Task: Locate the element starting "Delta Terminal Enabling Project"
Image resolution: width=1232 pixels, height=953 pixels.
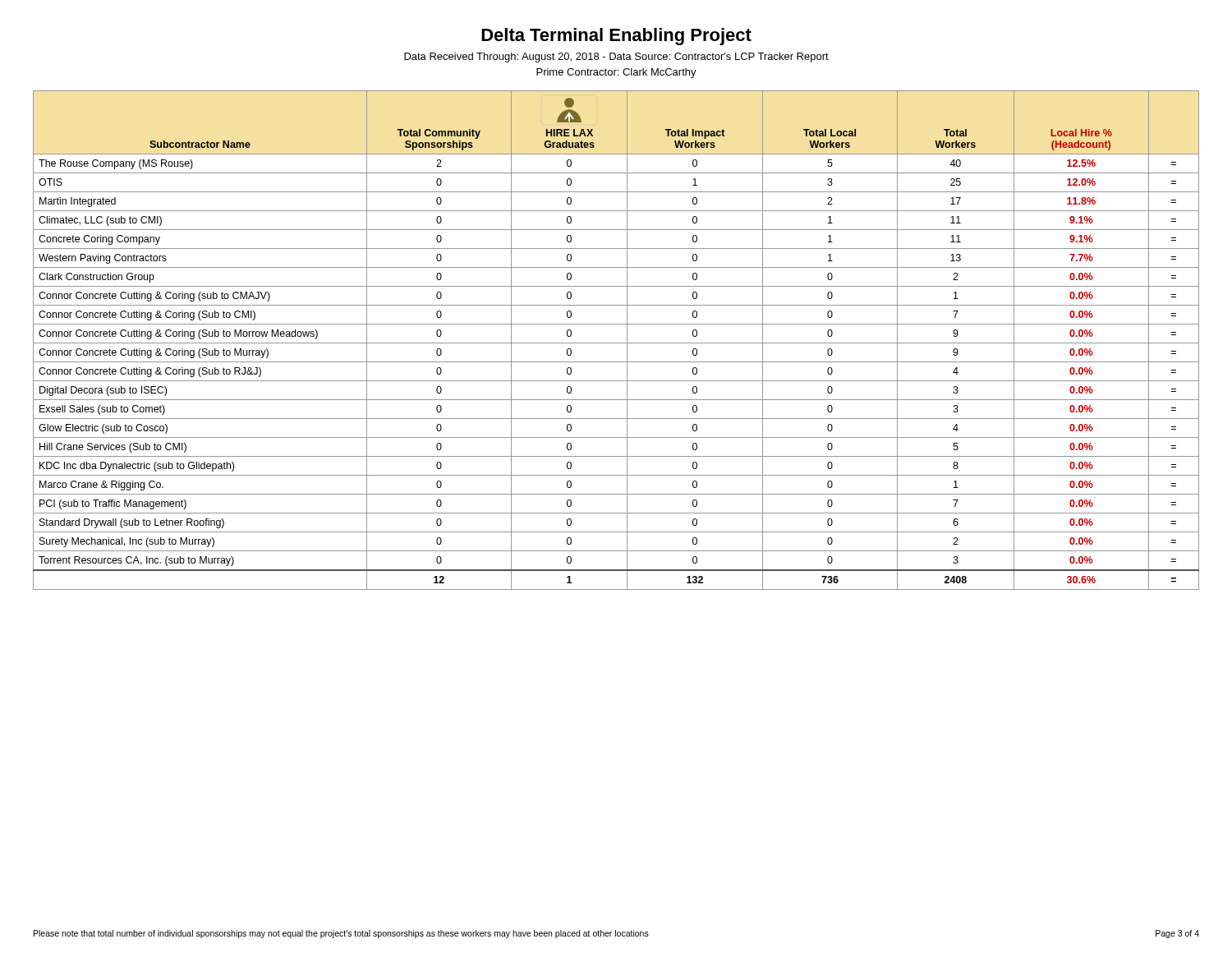Action: point(616,35)
